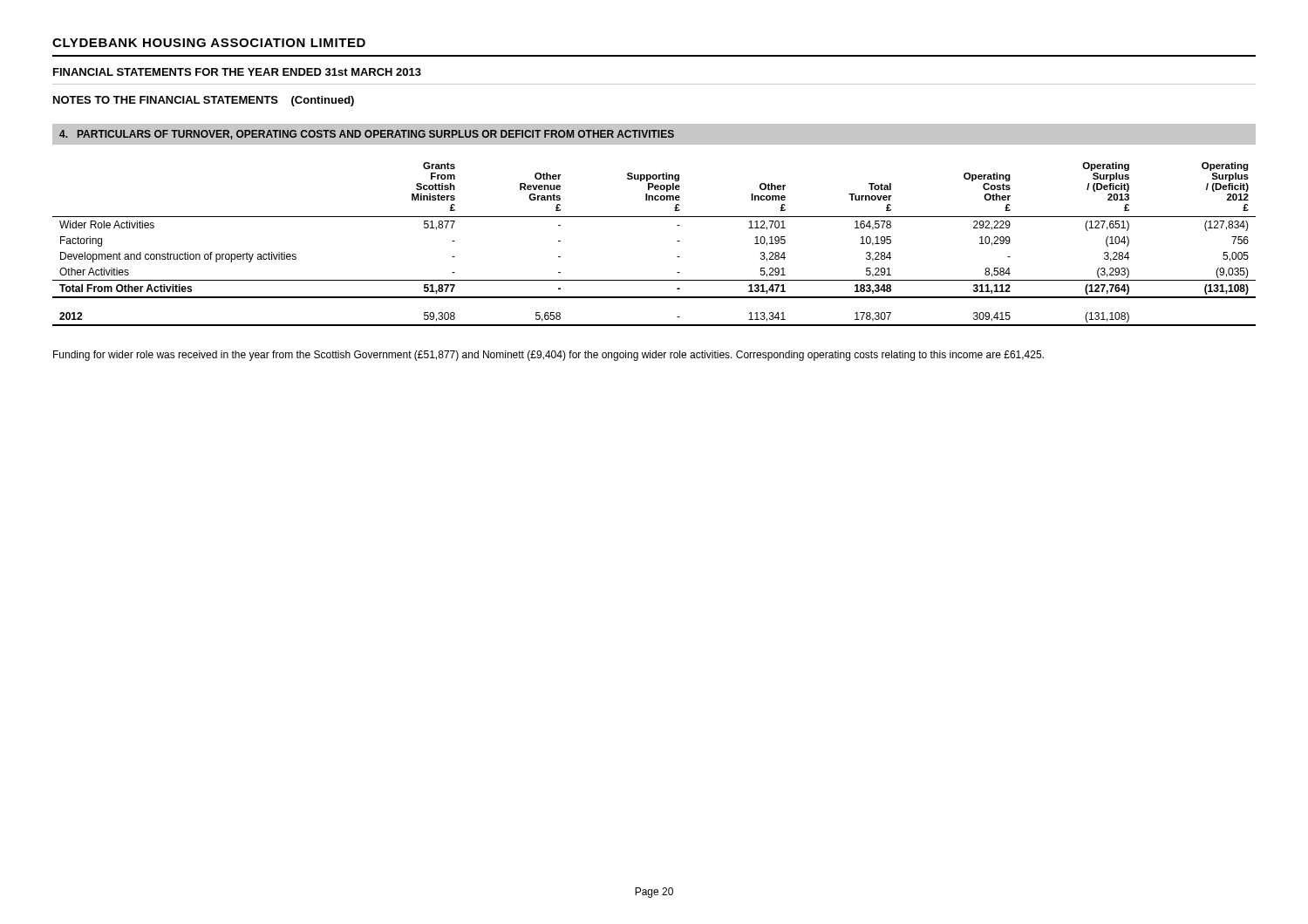Image resolution: width=1308 pixels, height=924 pixels.
Task: Select the section header containing "FINANCIAL STATEMENTS FOR THE YEAR ENDED 31st"
Action: tap(237, 72)
